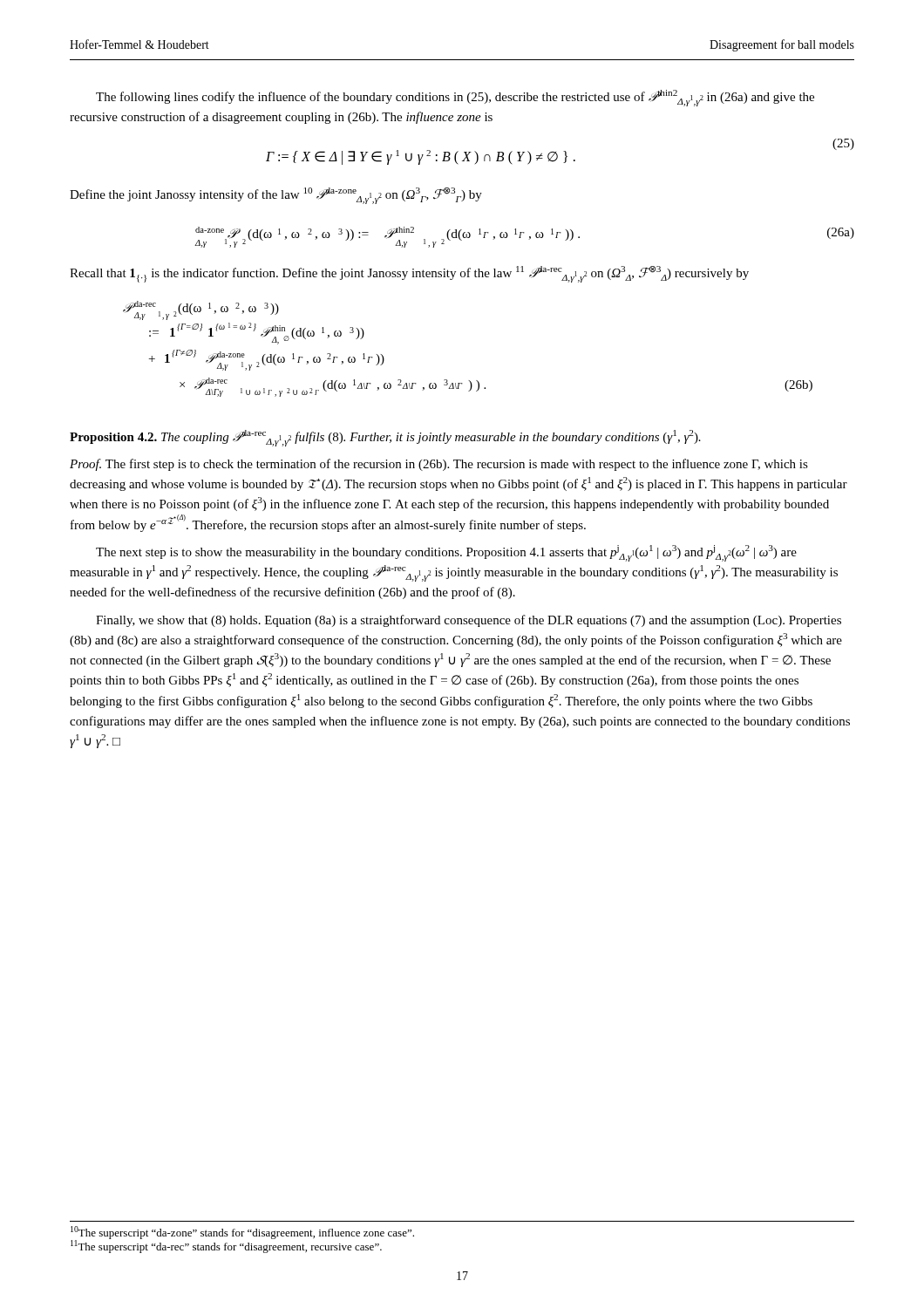Locate the formula that says "𝒫 da-zone Δ,γ 1 , γ 2"
This screenshot has height=1308, width=924.
tap(519, 231)
